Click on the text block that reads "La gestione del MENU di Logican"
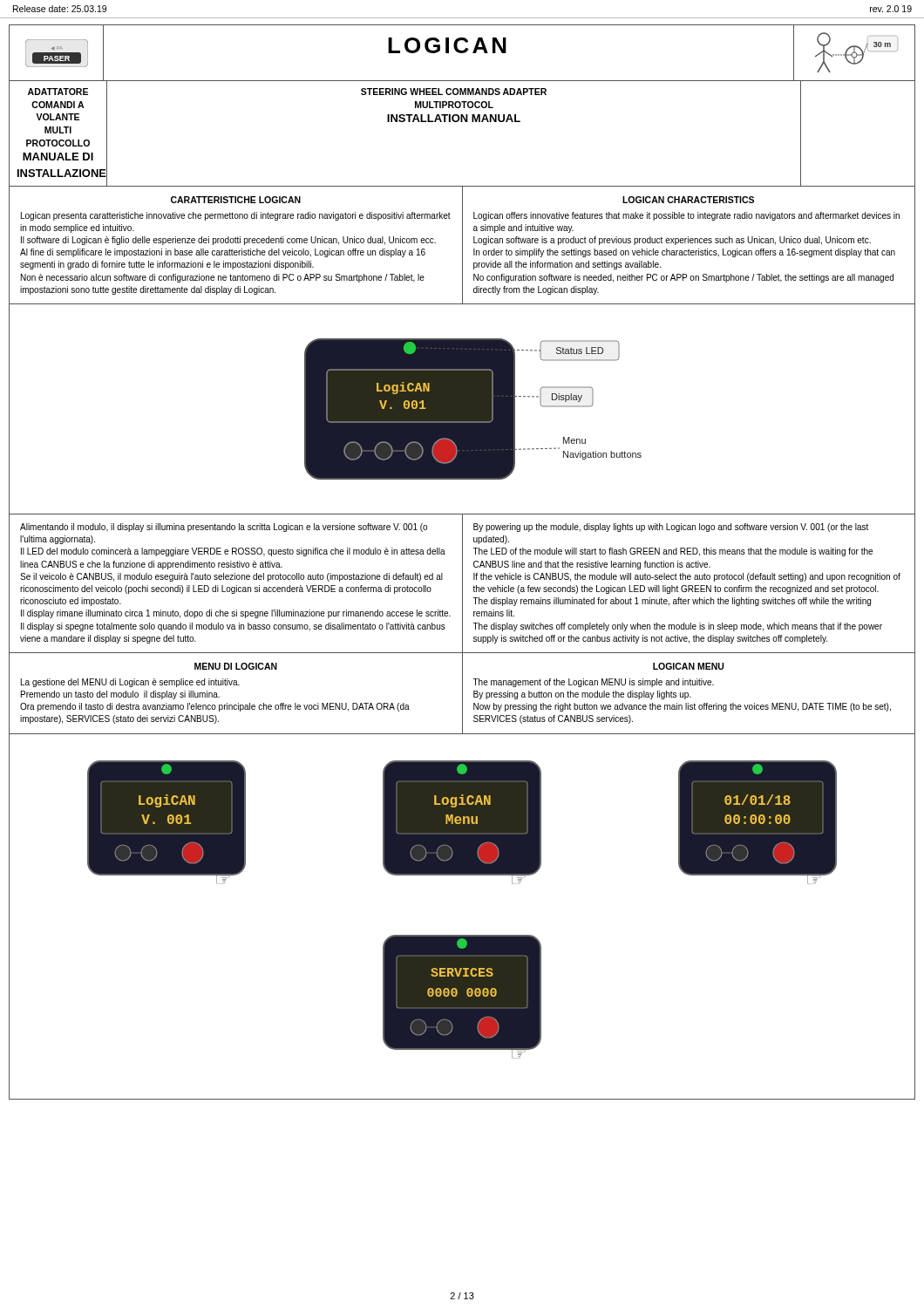This screenshot has width=924, height=1308. pyautogui.click(x=215, y=701)
